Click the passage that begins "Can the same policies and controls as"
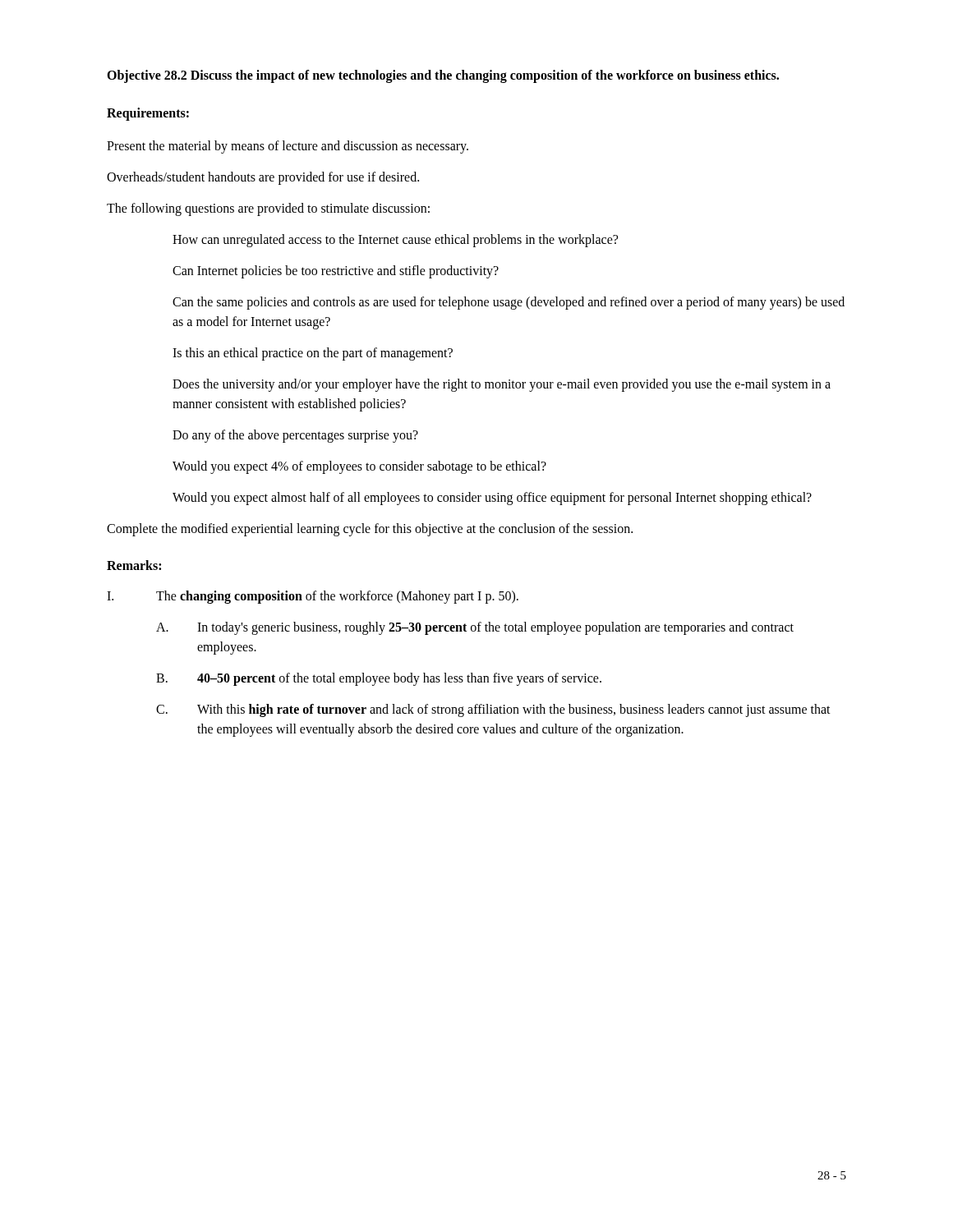The height and width of the screenshot is (1232, 953). (x=509, y=312)
